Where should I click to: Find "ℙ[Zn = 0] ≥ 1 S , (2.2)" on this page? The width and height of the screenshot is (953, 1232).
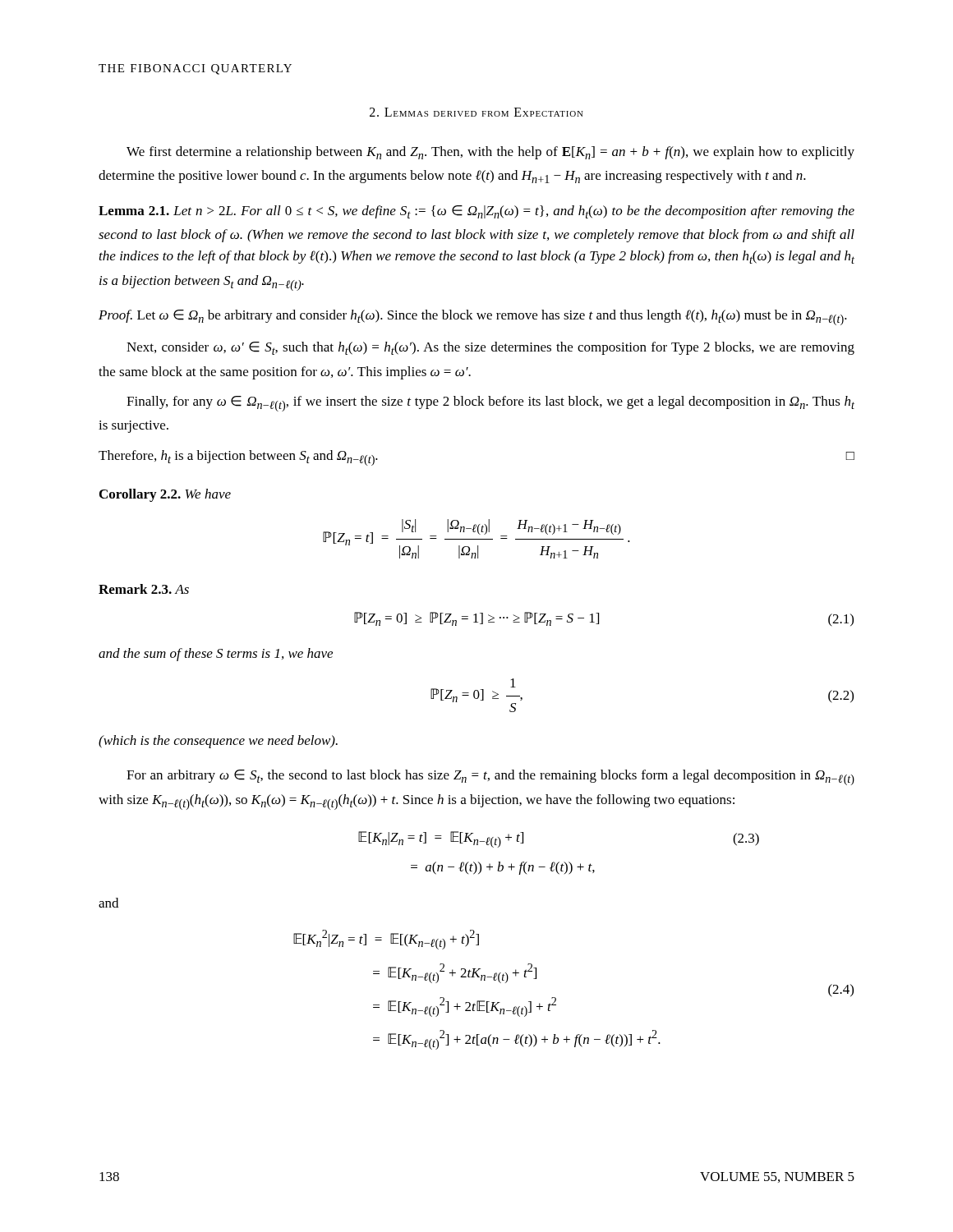click(514, 696)
